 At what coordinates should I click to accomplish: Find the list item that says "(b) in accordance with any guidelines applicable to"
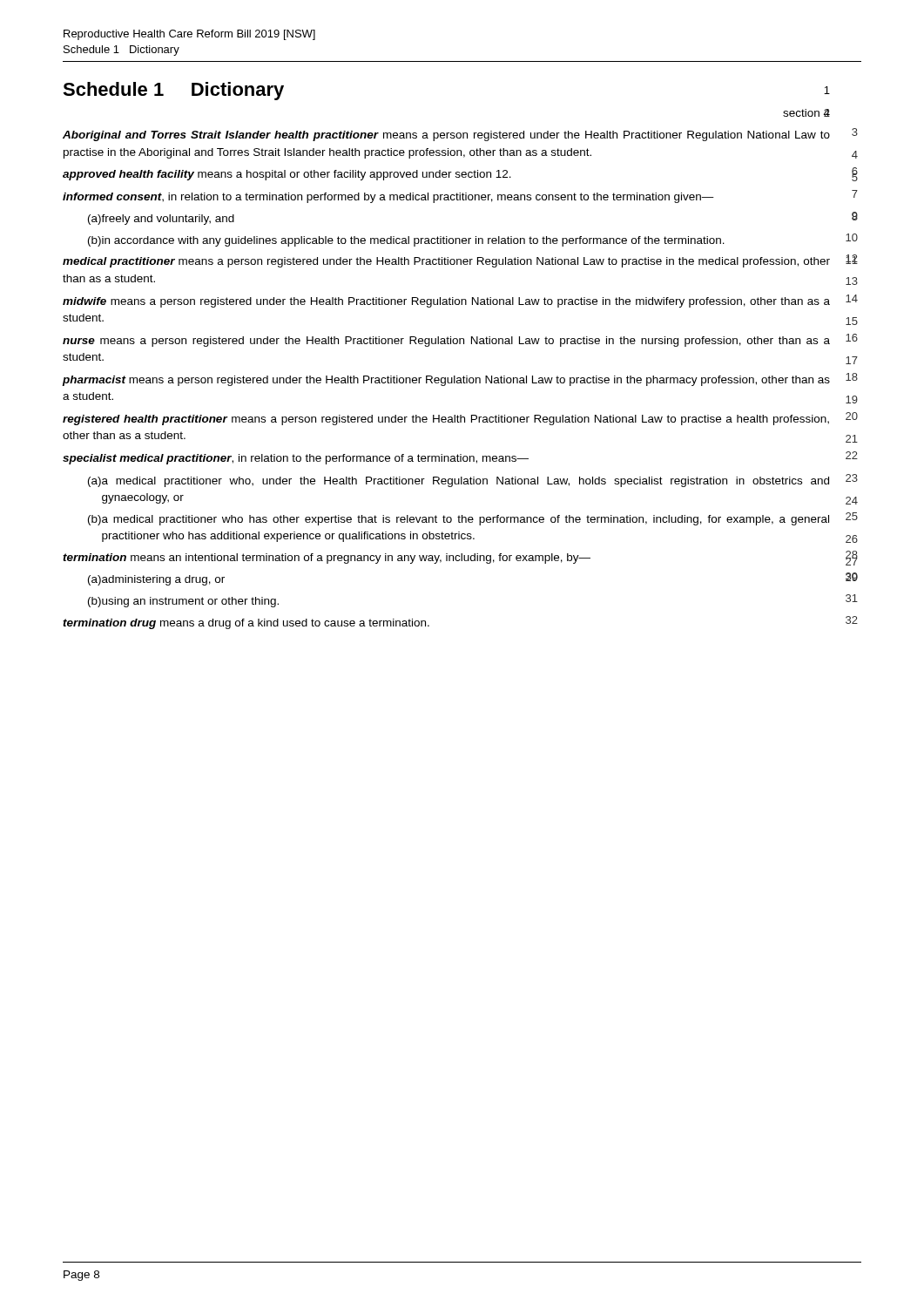click(446, 240)
